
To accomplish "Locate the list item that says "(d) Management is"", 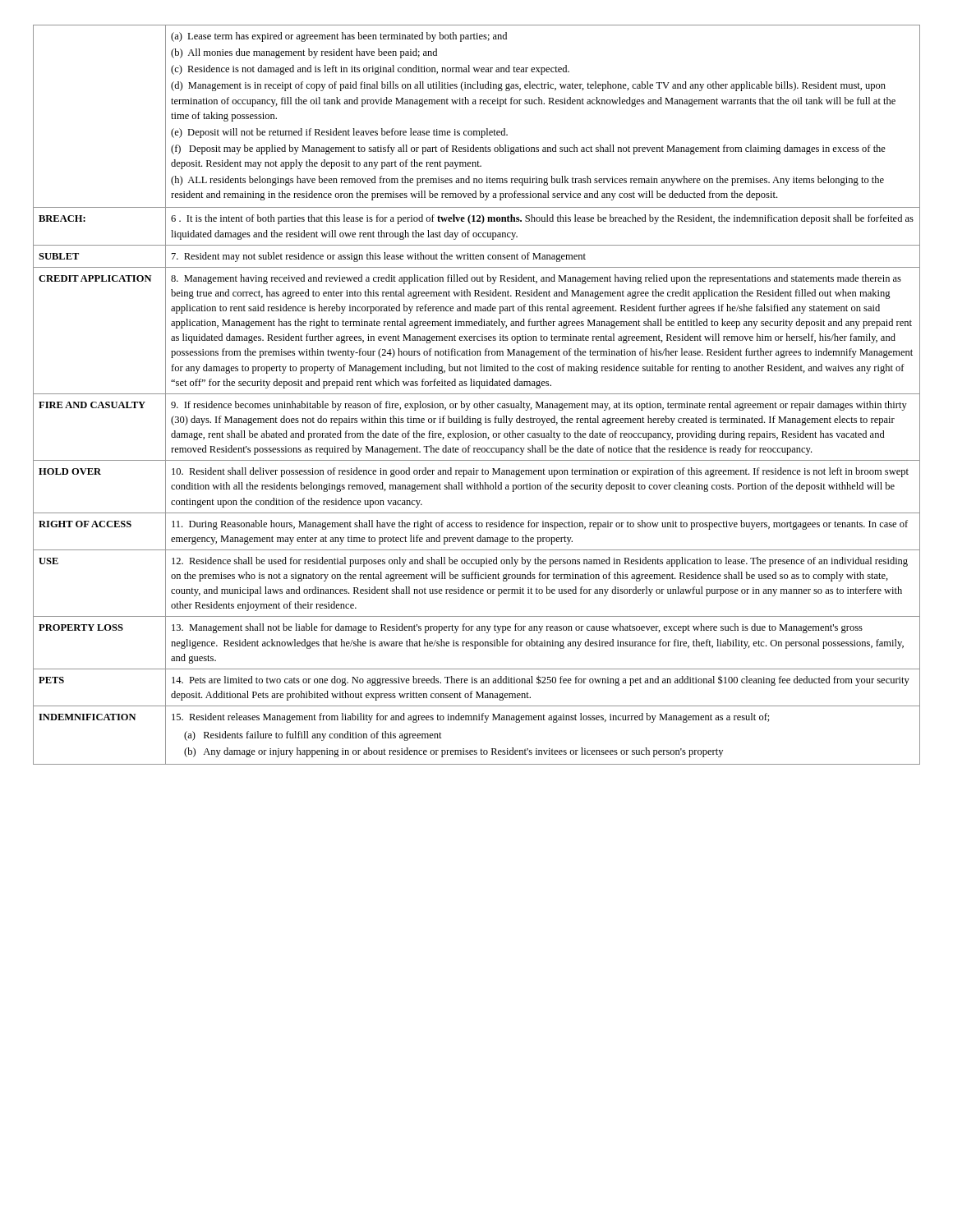I will pos(533,101).
